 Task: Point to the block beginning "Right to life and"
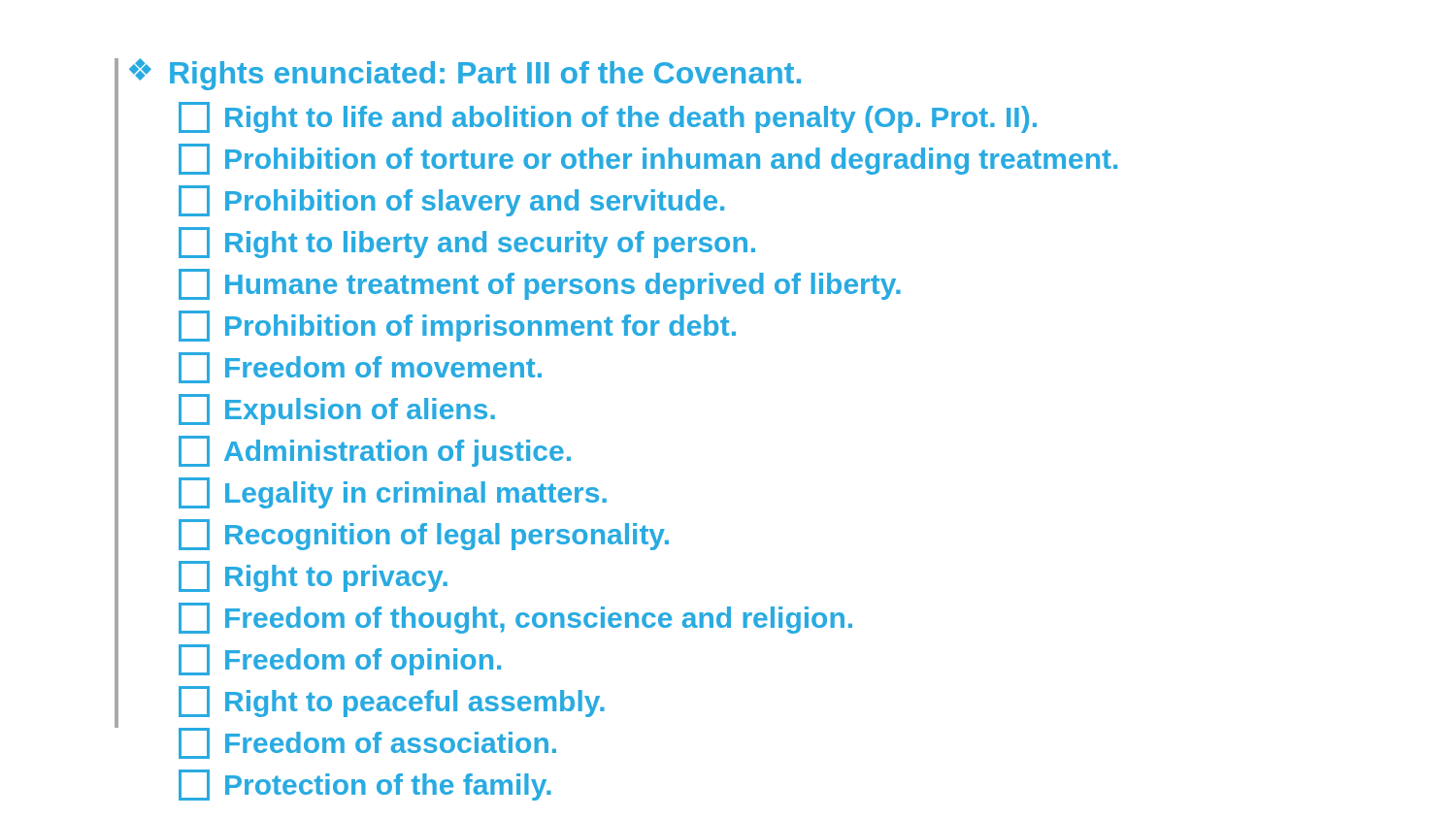(609, 117)
